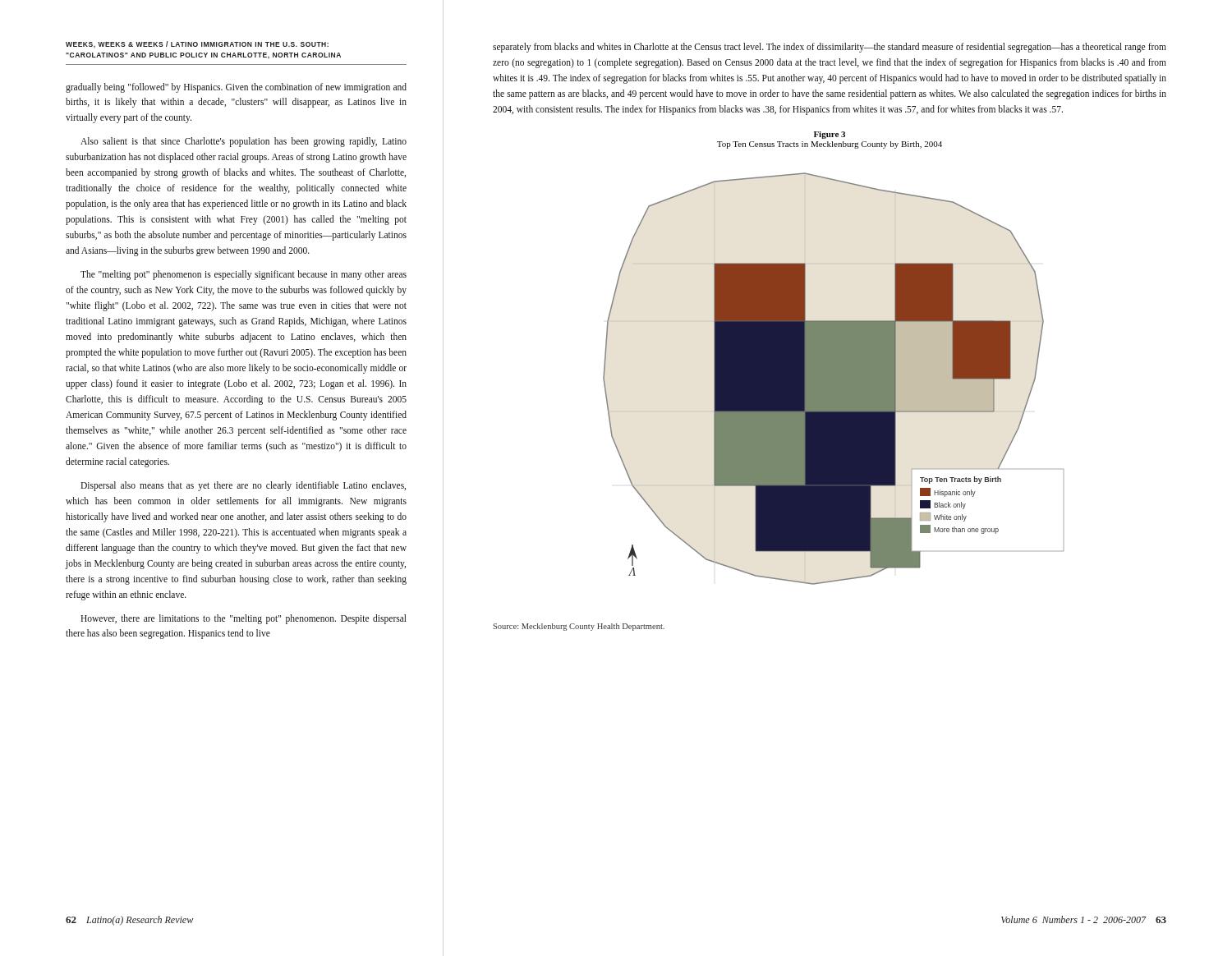Find the map
Image resolution: width=1232 pixels, height=956 pixels.
click(830, 387)
